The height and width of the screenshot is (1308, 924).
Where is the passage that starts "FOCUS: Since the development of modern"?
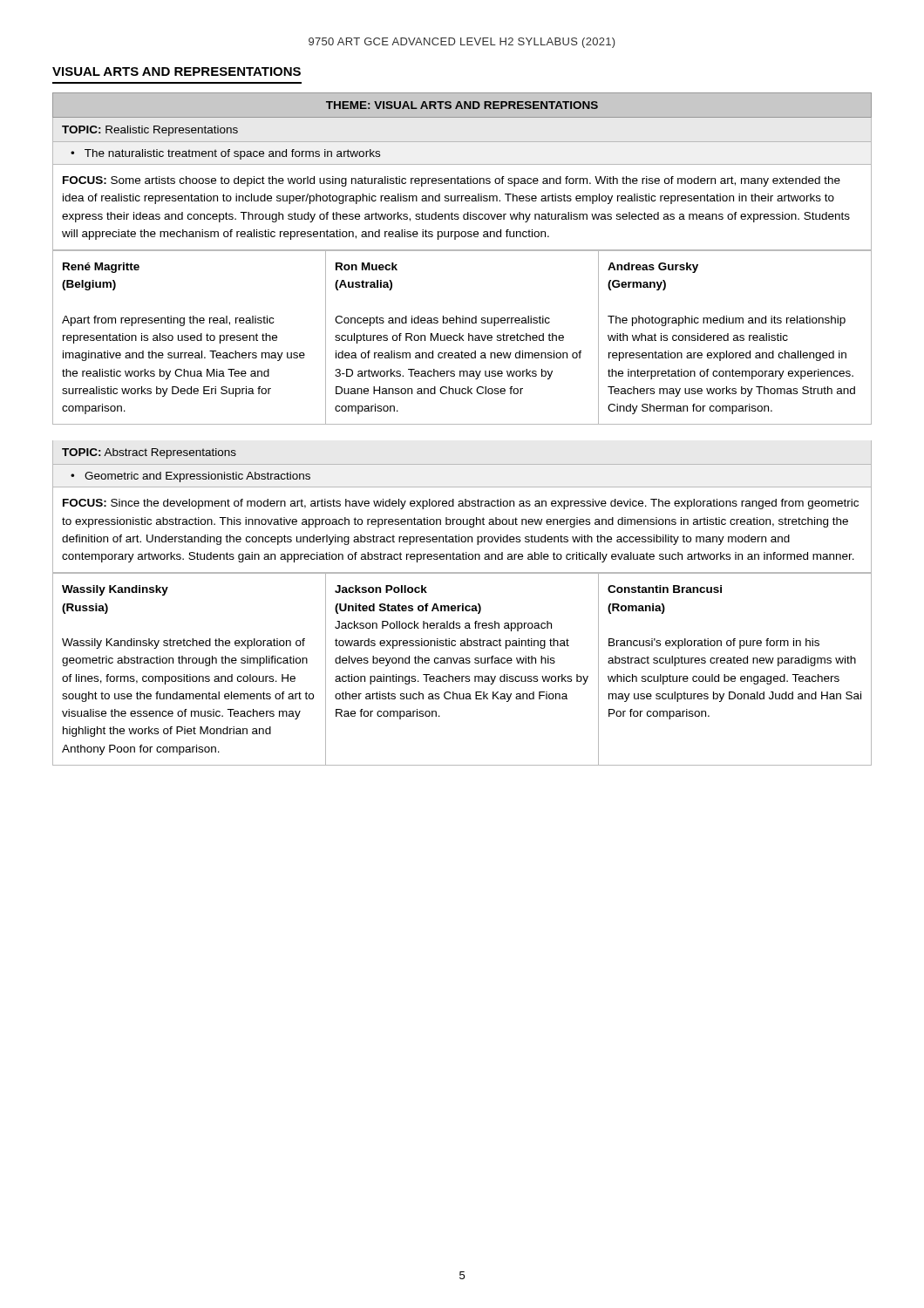pyautogui.click(x=460, y=529)
